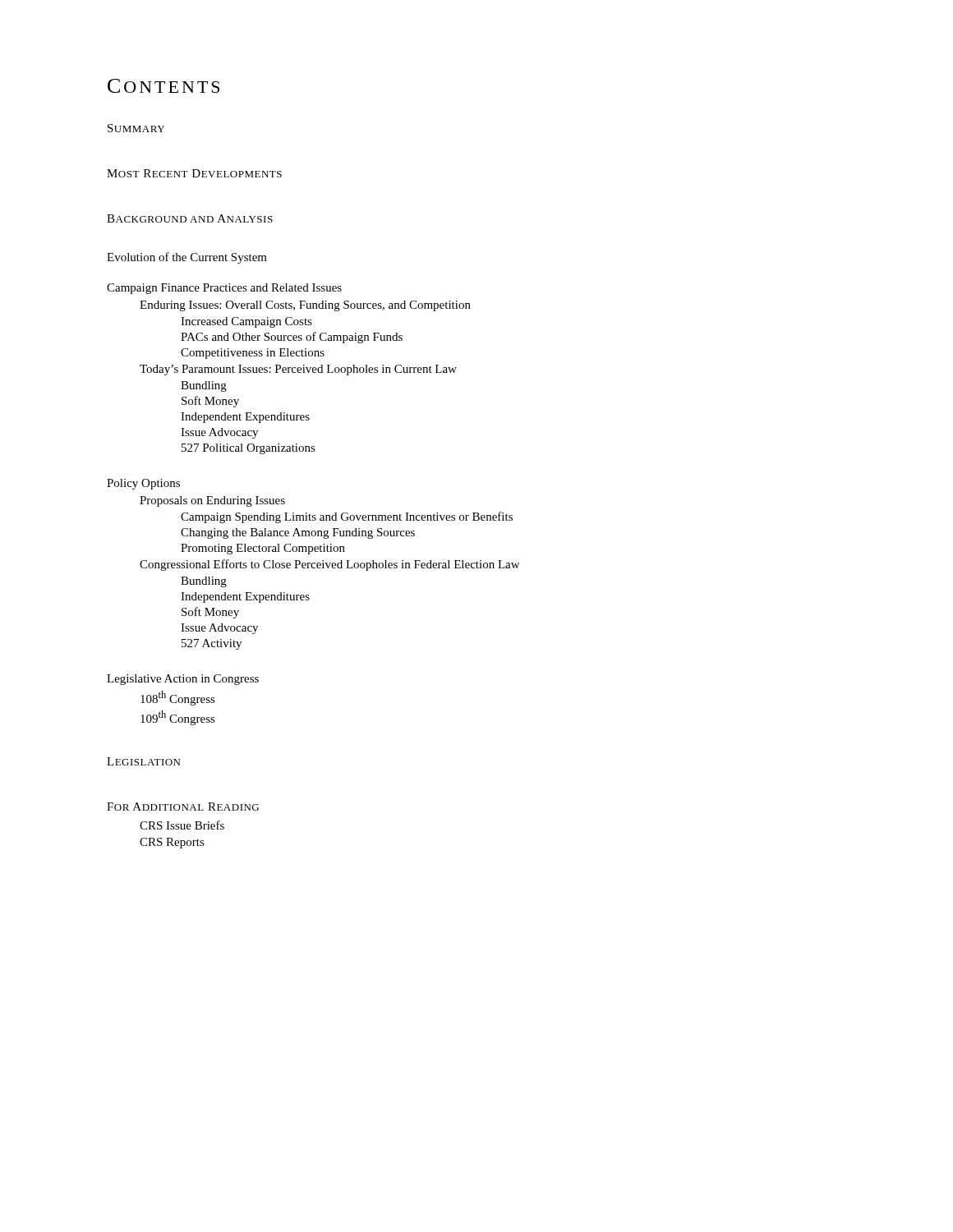
Task: Select the list item containing "108th Congress"
Action: 177,697
